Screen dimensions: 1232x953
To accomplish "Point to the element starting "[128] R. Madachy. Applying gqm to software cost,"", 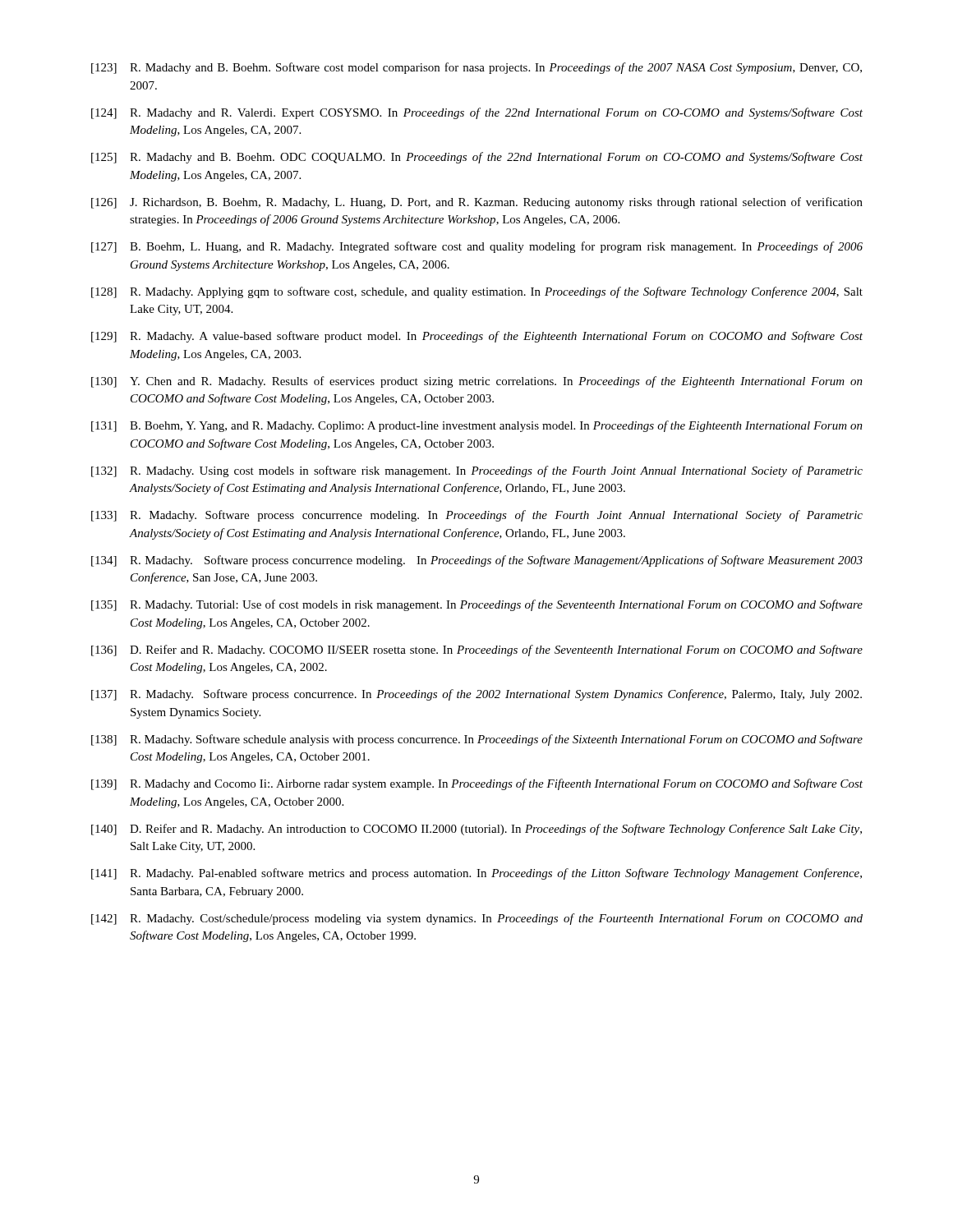I will tap(476, 301).
